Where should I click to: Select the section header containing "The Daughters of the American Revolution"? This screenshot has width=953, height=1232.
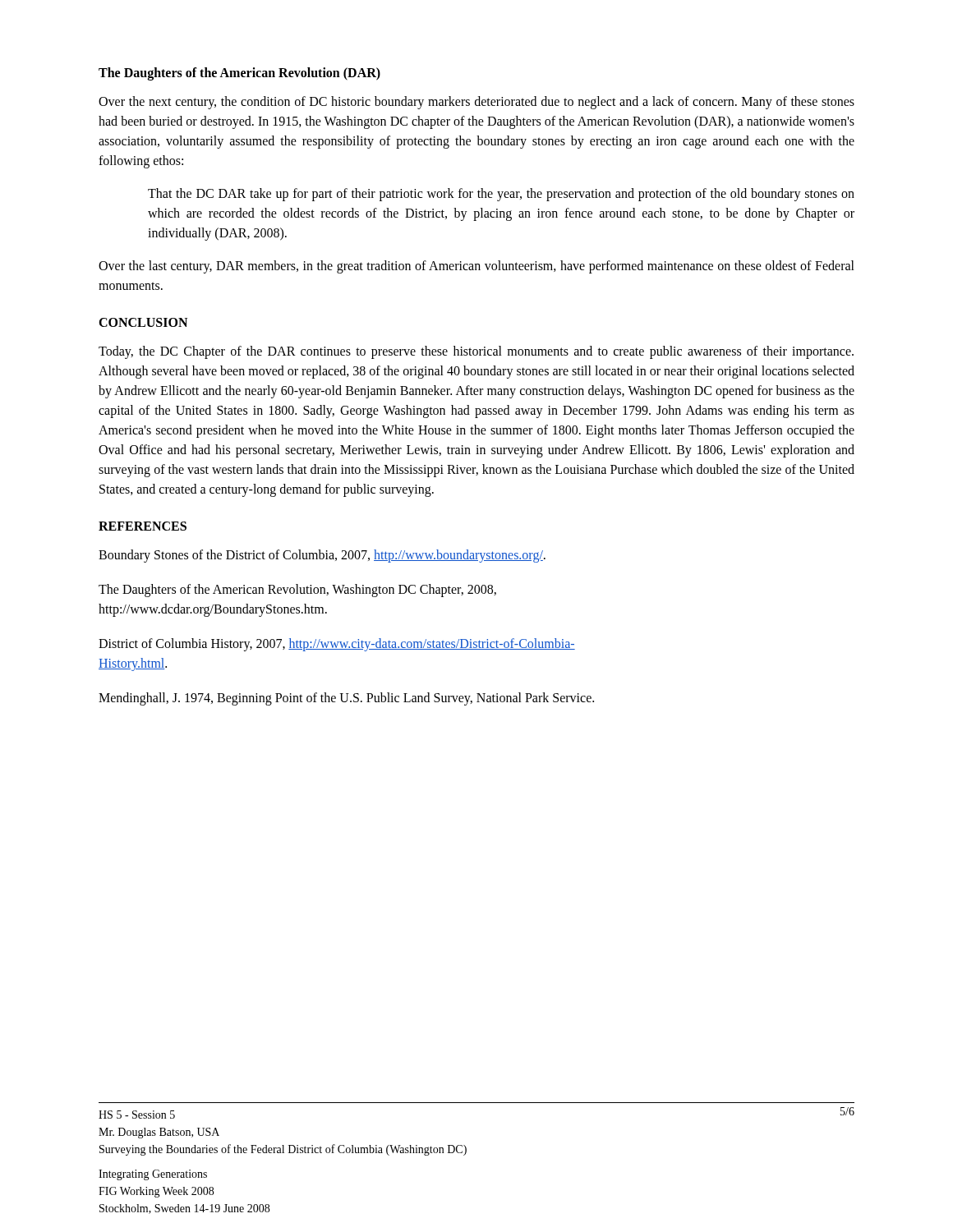(x=239, y=73)
